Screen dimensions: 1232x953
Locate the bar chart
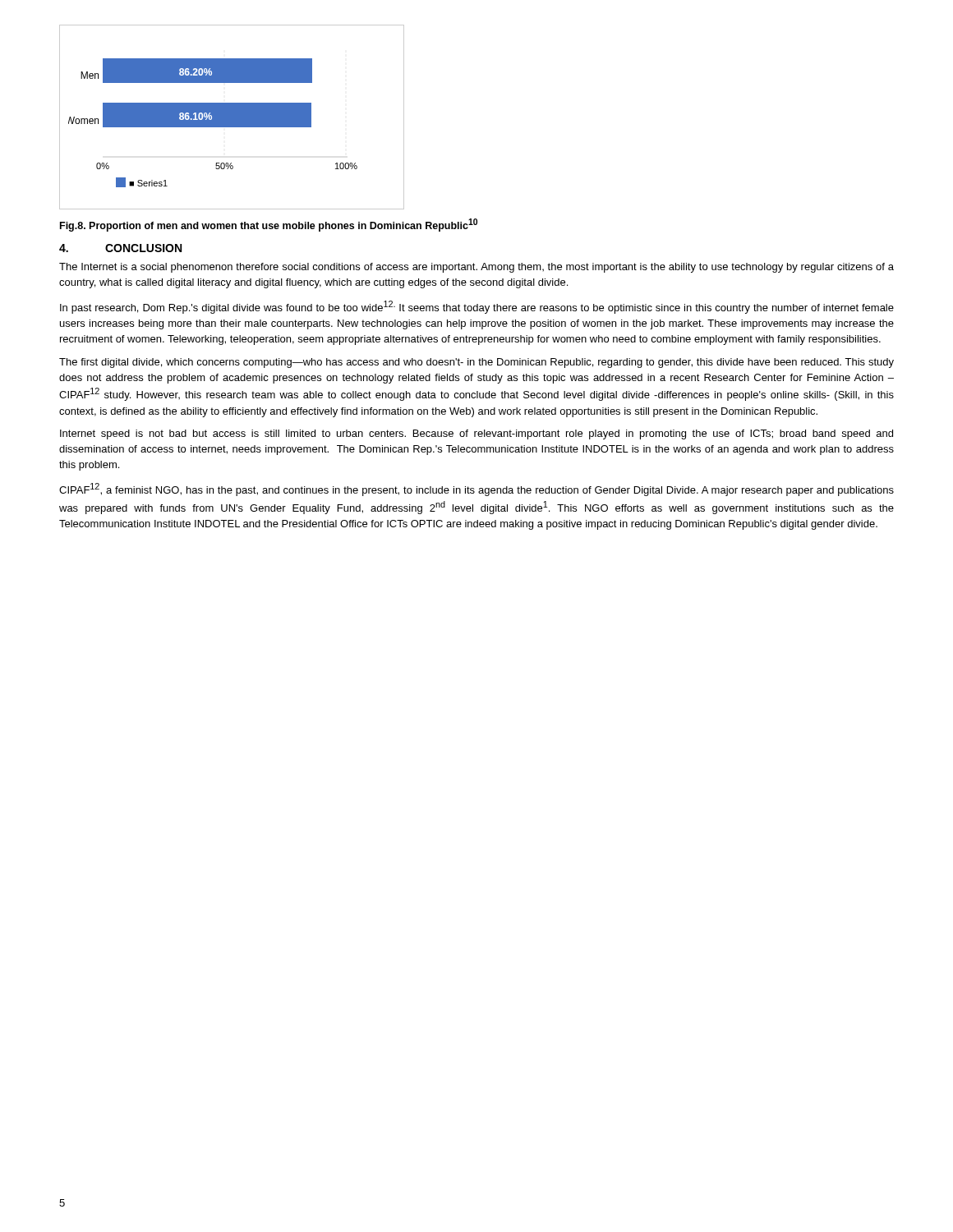(x=476, y=119)
